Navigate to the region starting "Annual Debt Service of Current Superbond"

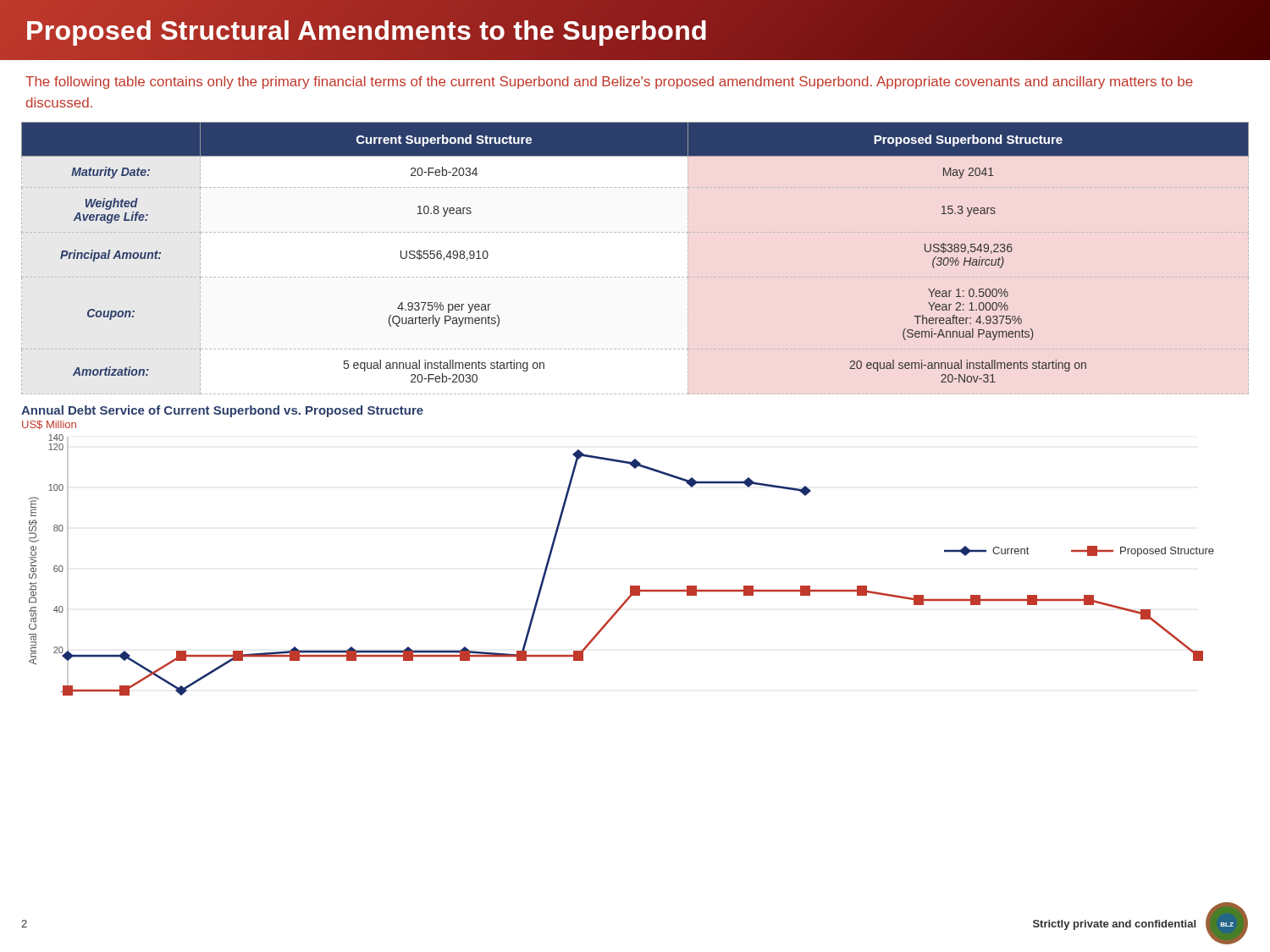(222, 410)
